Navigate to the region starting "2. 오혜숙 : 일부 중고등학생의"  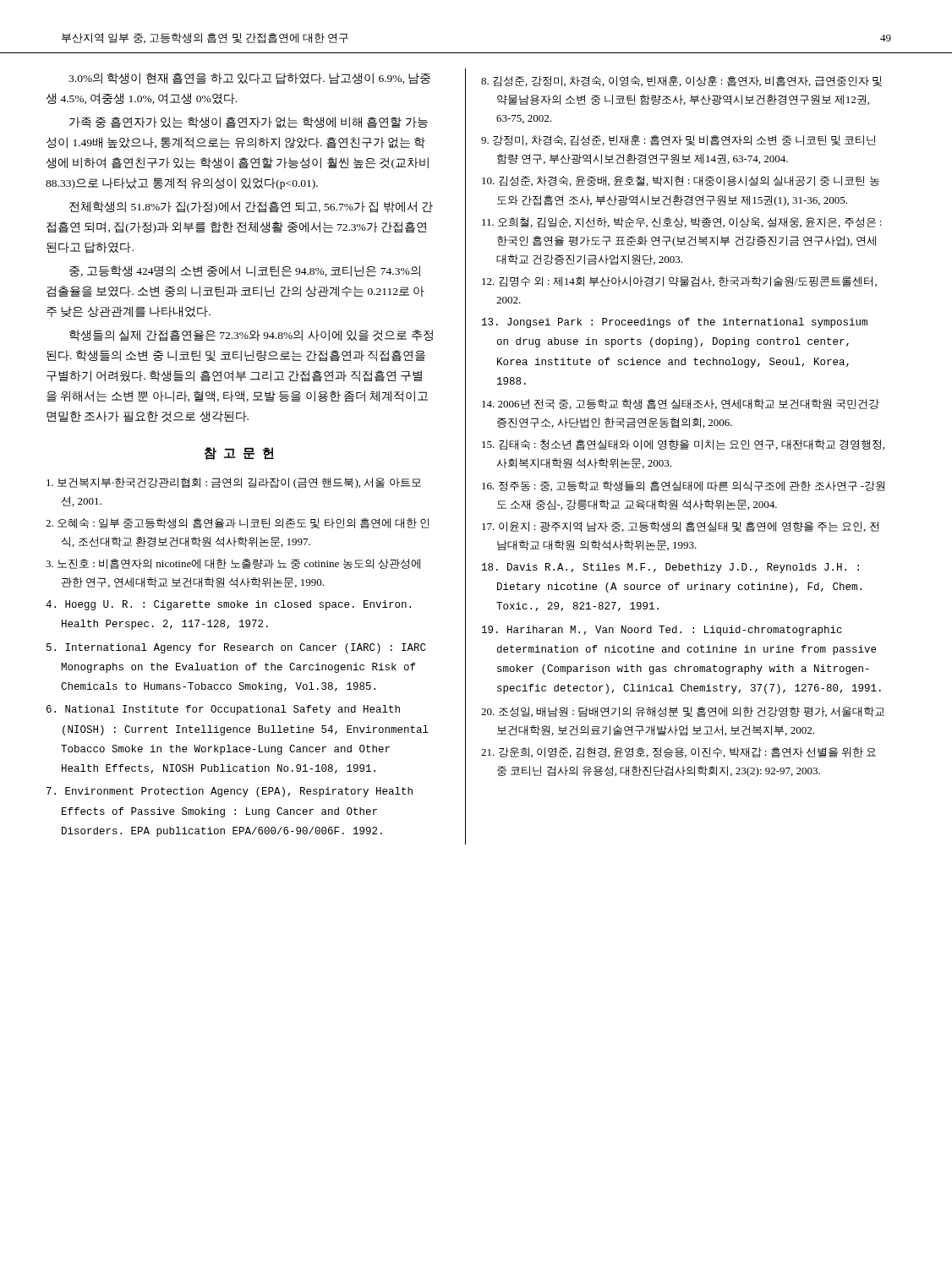tap(238, 532)
